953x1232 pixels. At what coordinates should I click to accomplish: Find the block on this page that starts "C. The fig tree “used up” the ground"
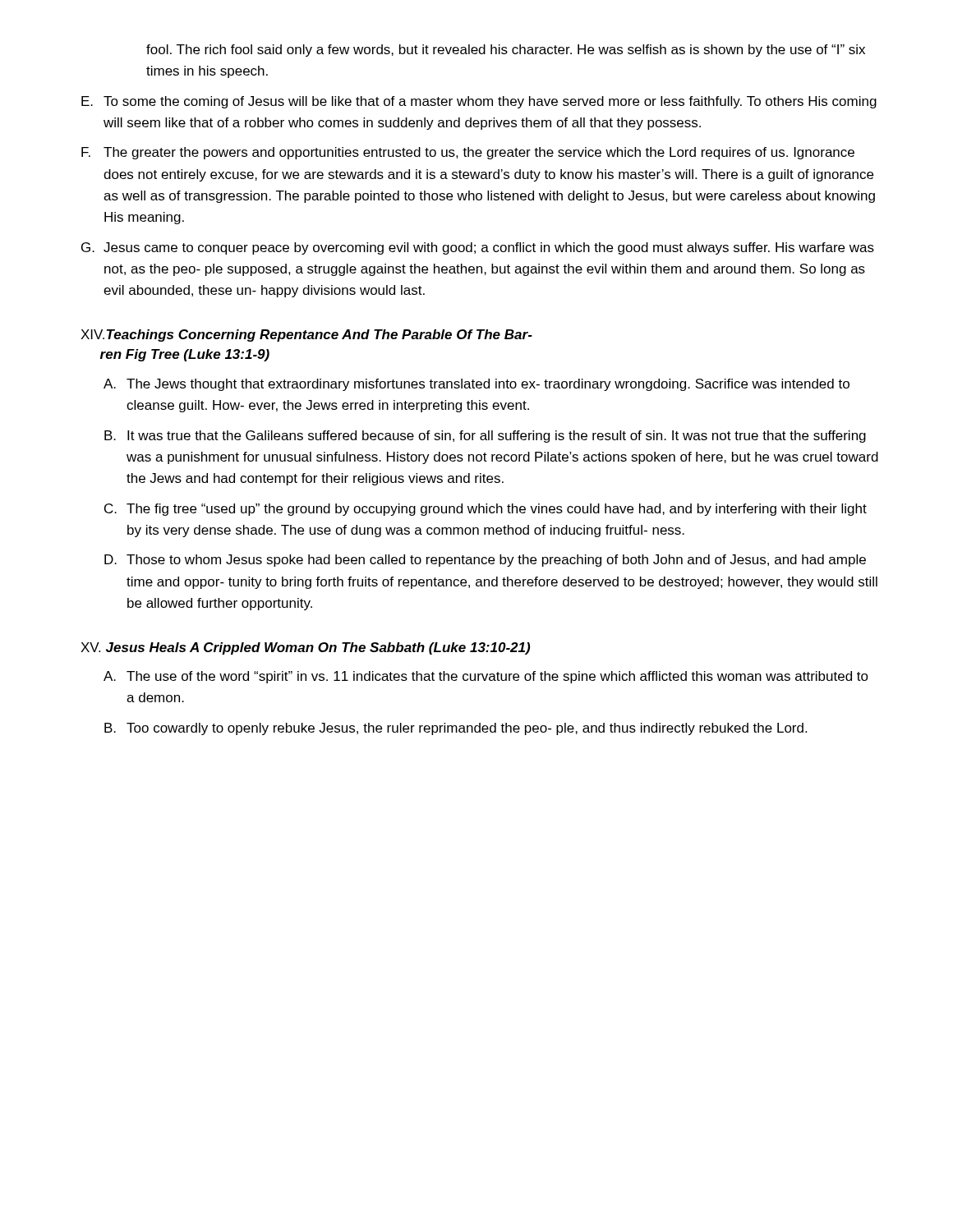[491, 520]
